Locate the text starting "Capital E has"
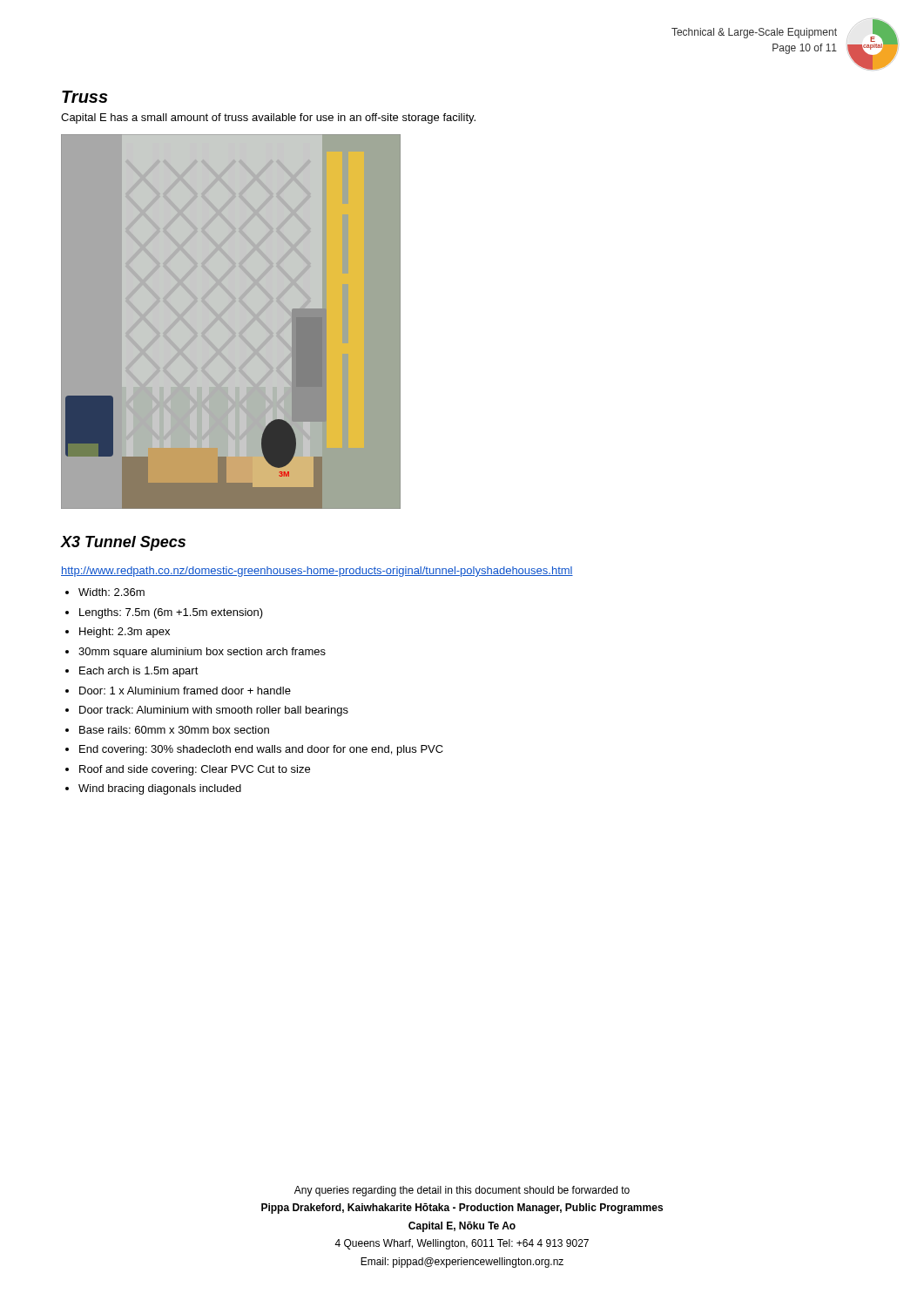 [269, 117]
